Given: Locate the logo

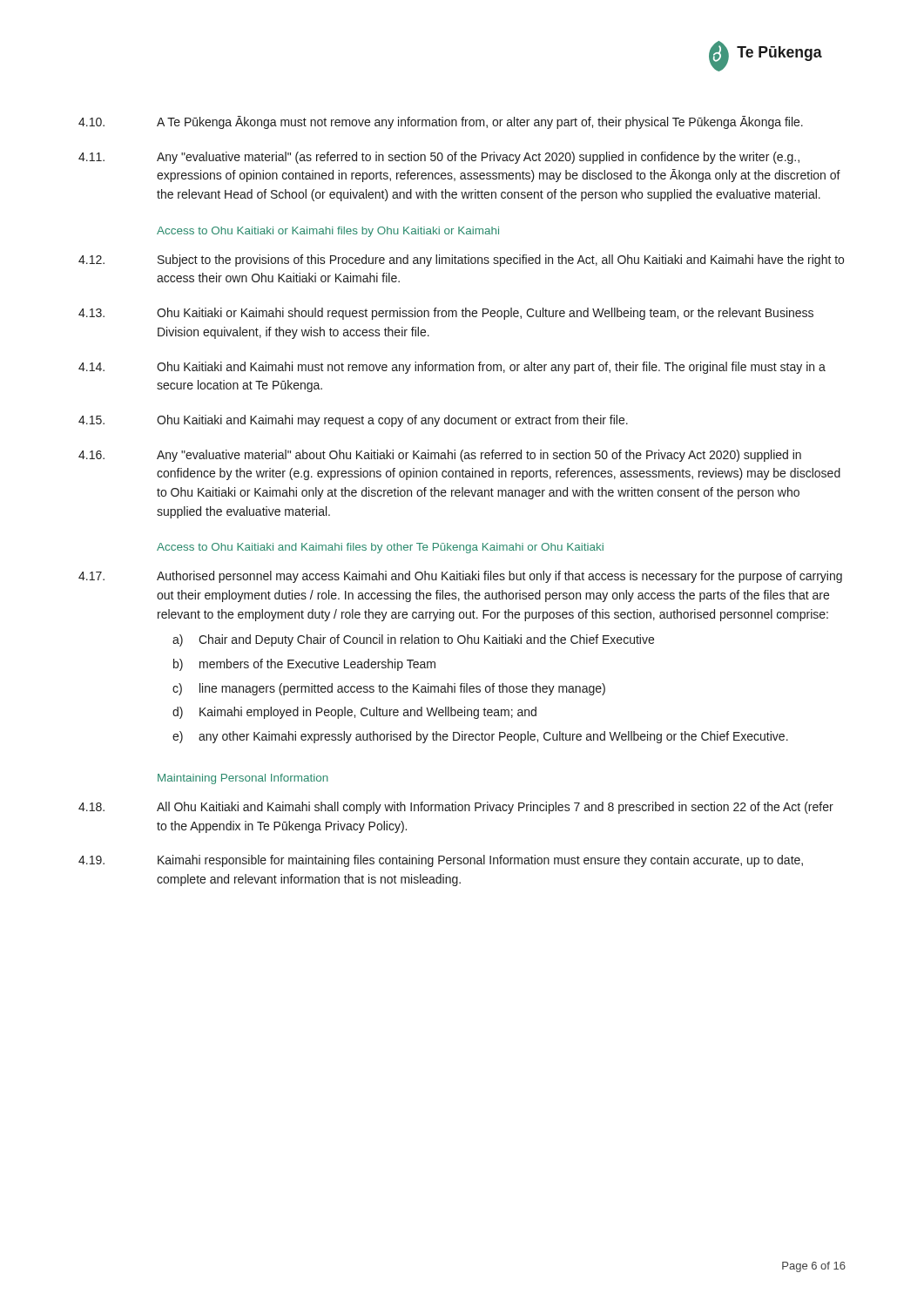Looking at the screenshot, I should [776, 56].
